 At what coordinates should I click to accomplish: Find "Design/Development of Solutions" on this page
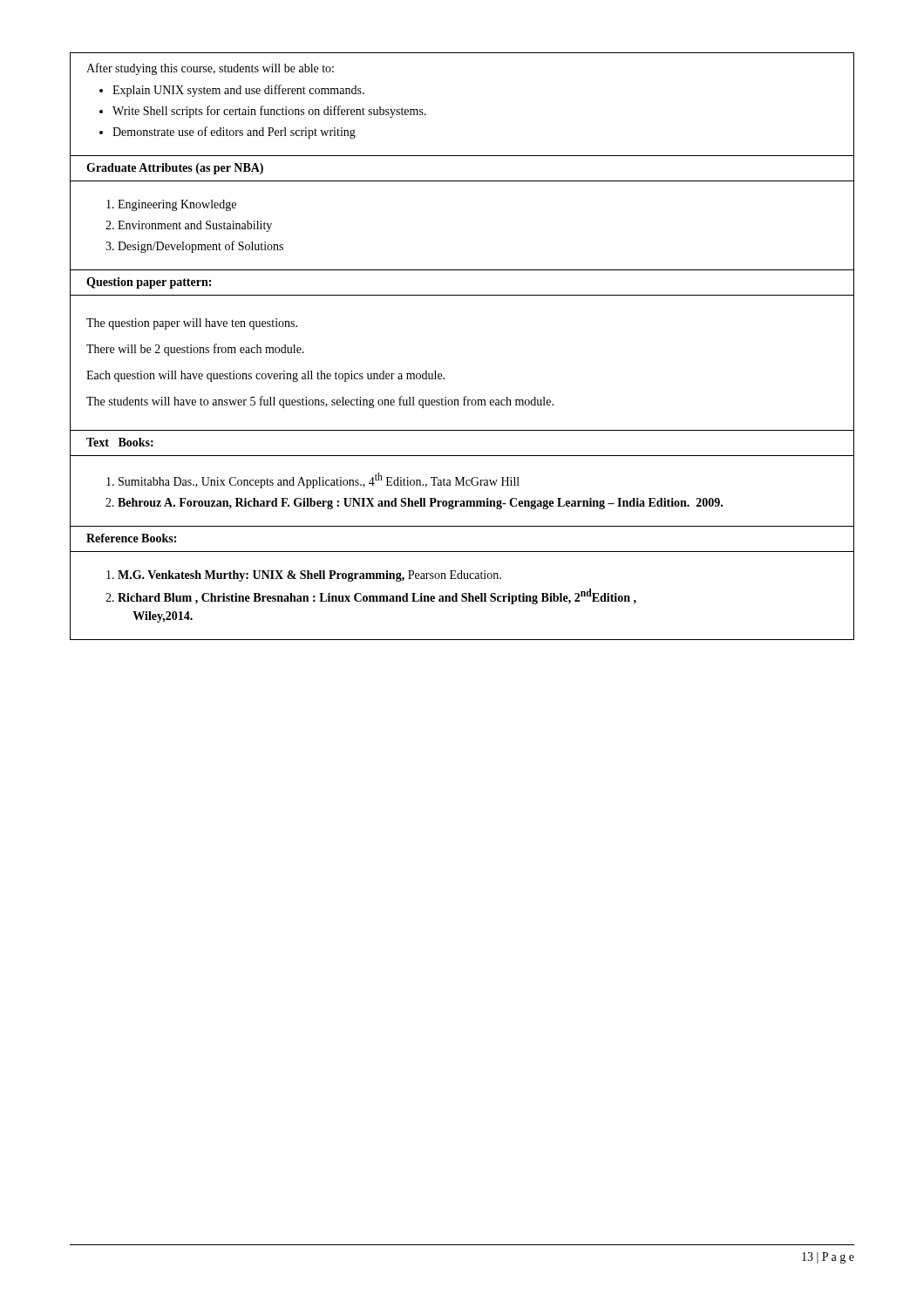click(x=201, y=246)
